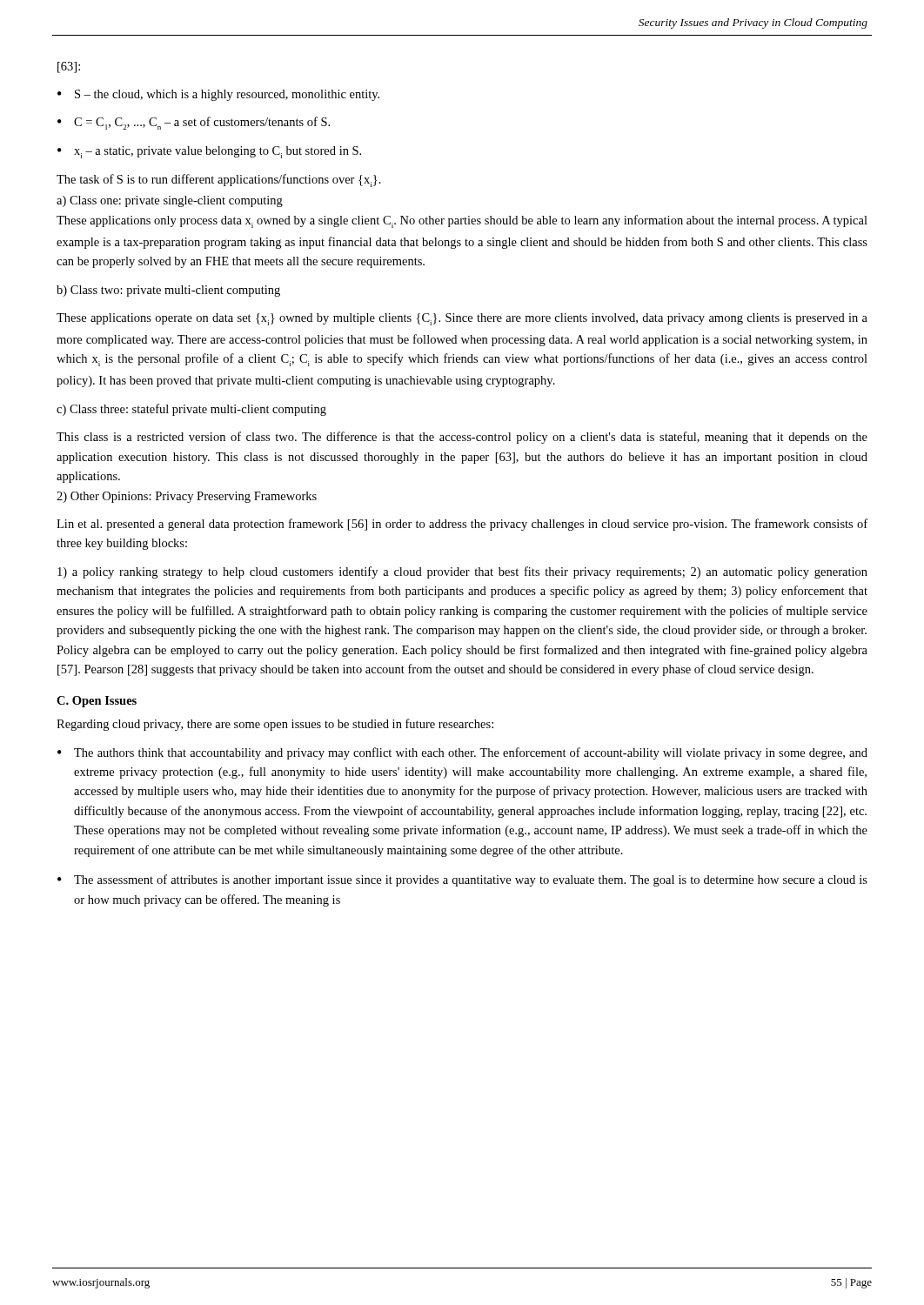Select the text block that reads "b) Class two: private multi-client"
This screenshot has height=1305, width=924.
(x=168, y=289)
